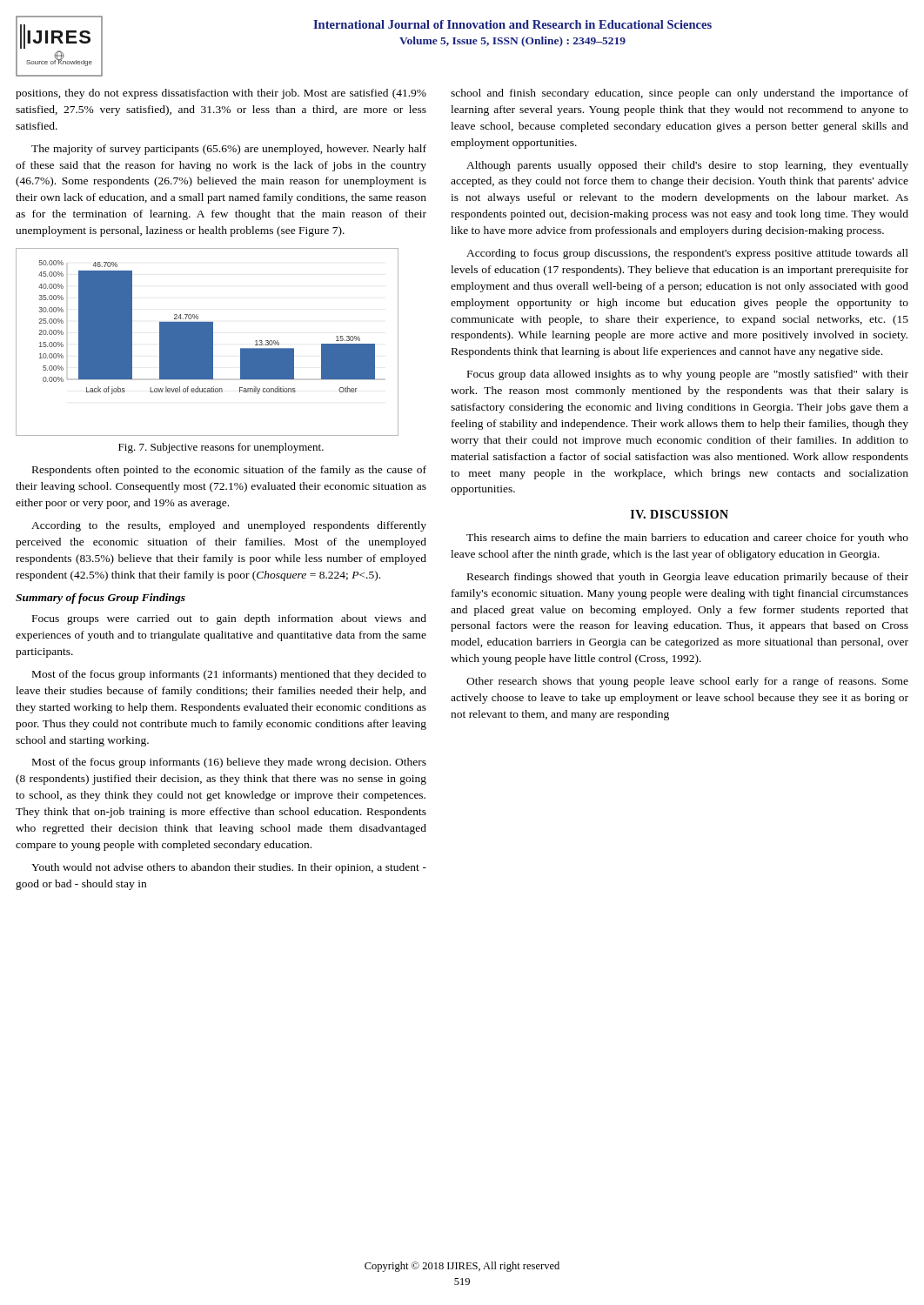Find "Fig. 7. Subjective reasons for unemployment." on this page

click(x=221, y=447)
